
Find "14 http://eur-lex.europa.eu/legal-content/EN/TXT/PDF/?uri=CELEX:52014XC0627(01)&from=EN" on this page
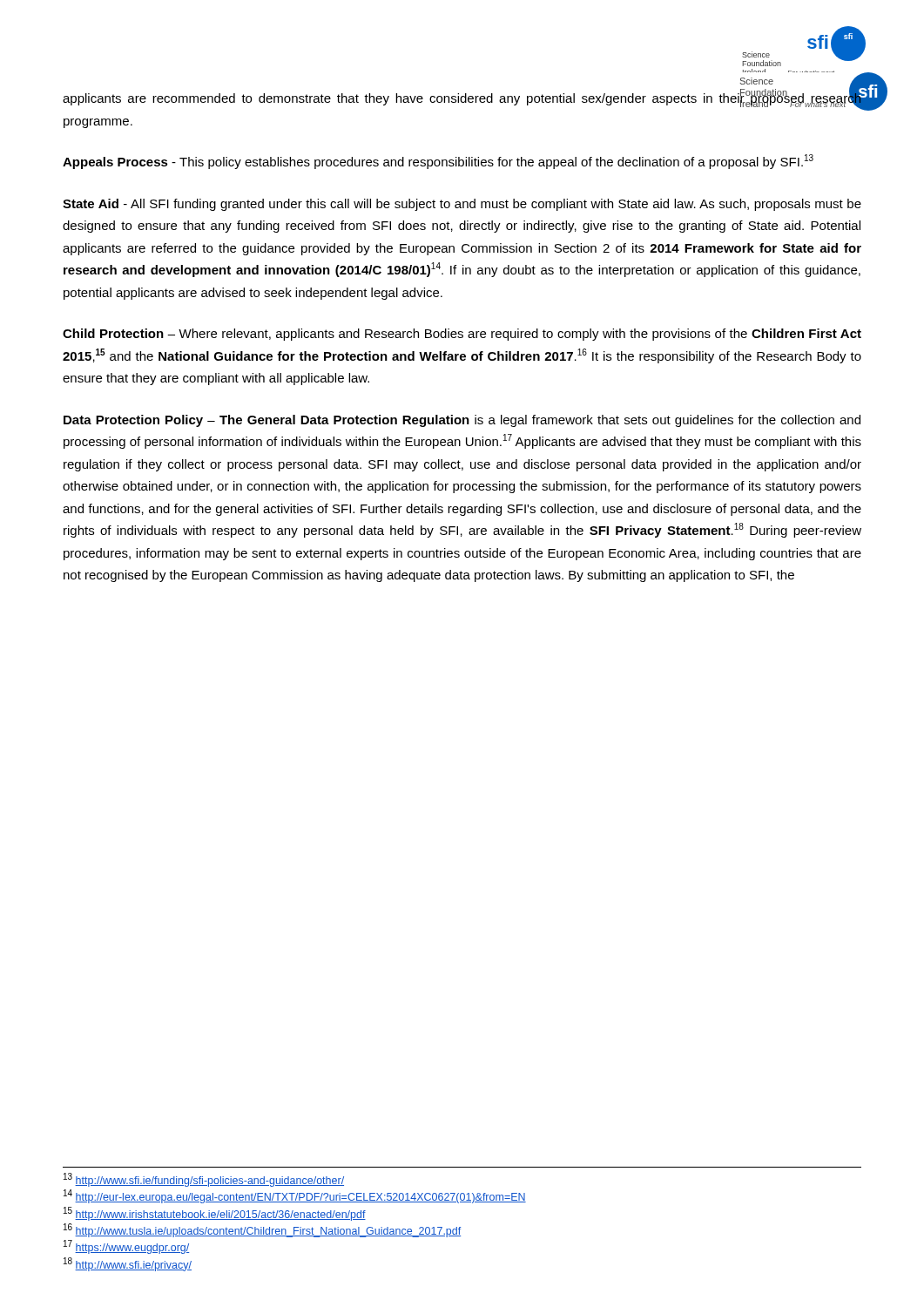coord(294,1196)
